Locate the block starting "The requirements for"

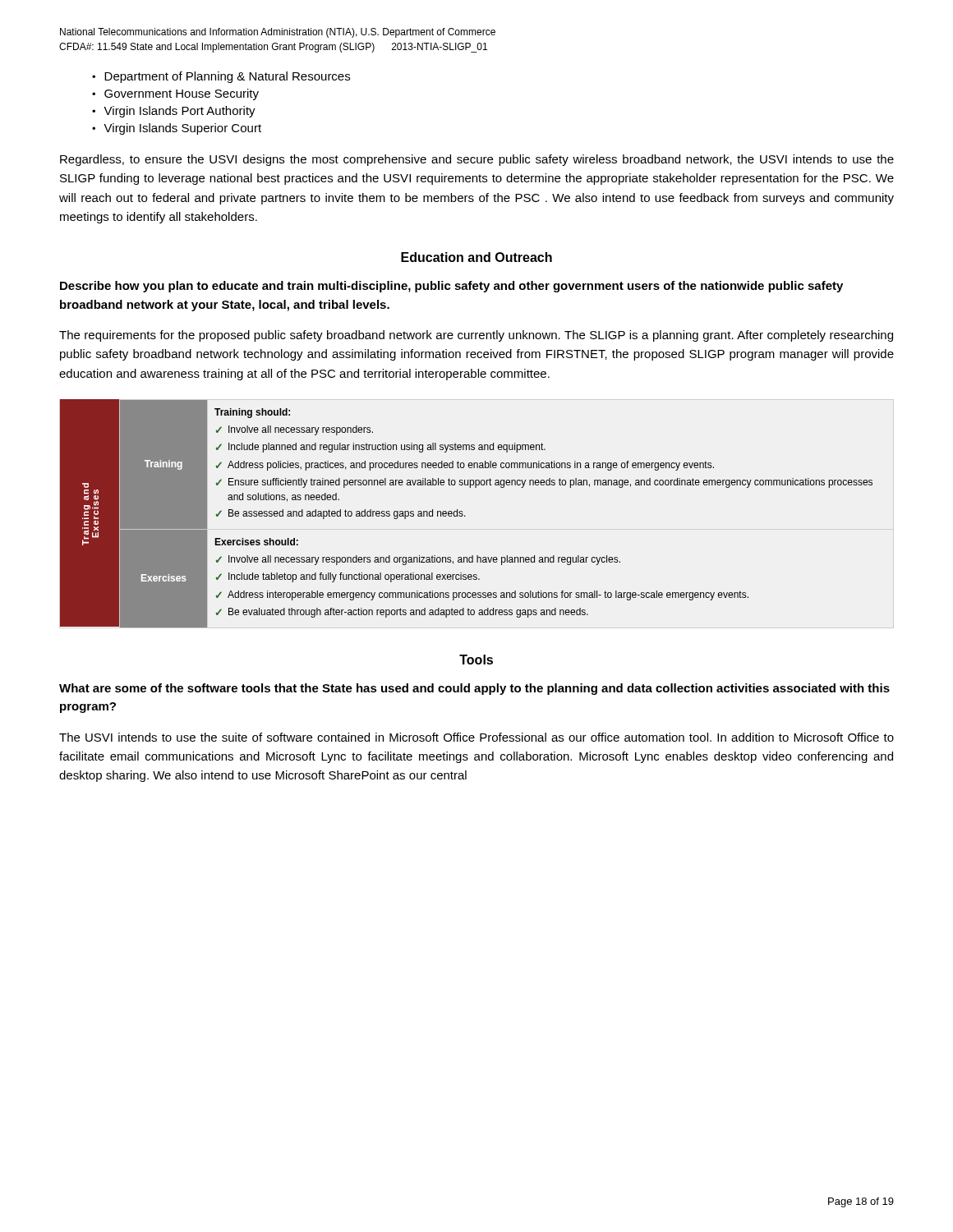point(476,354)
